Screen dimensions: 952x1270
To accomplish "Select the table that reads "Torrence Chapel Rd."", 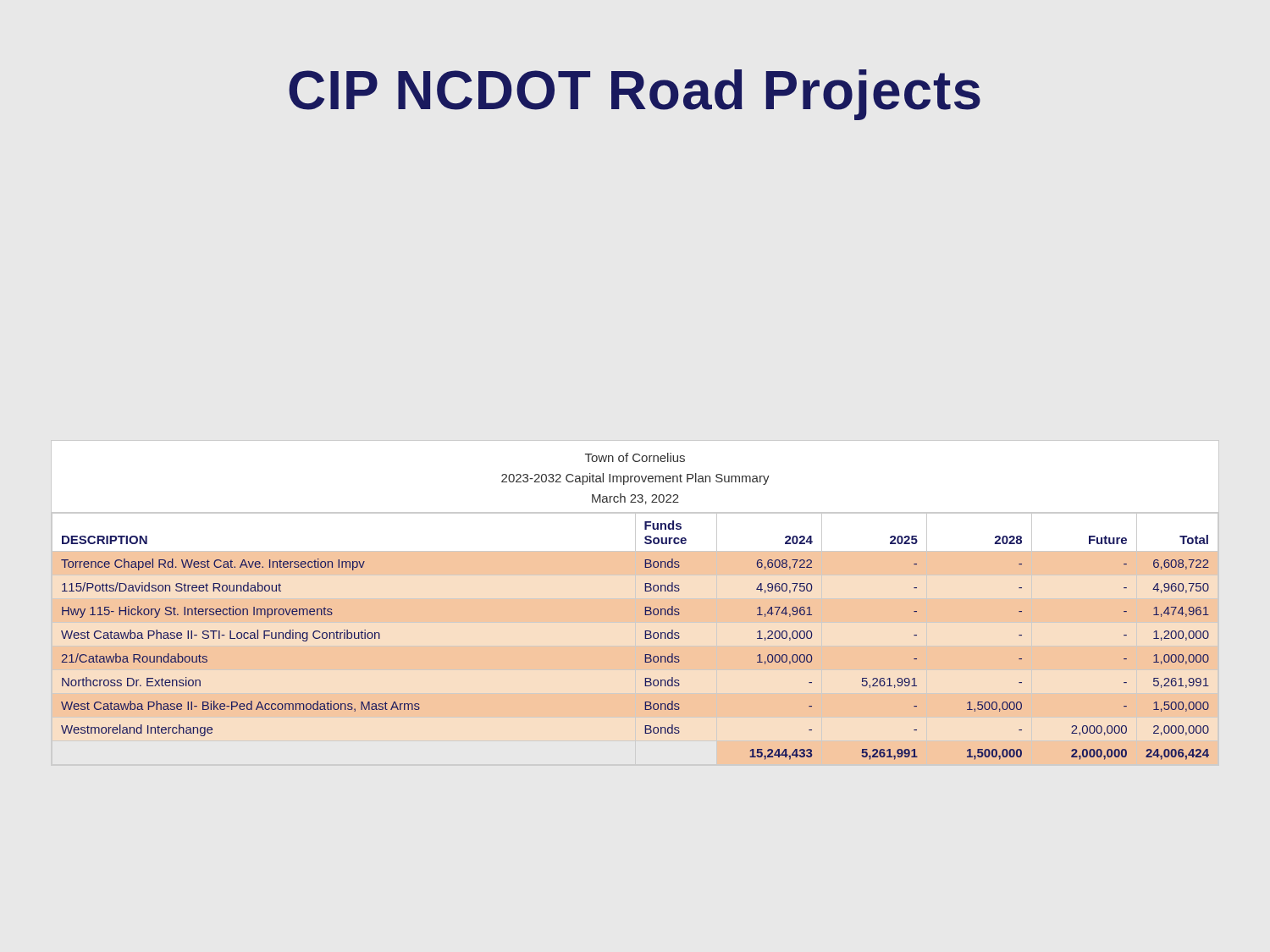I will click(x=635, y=603).
